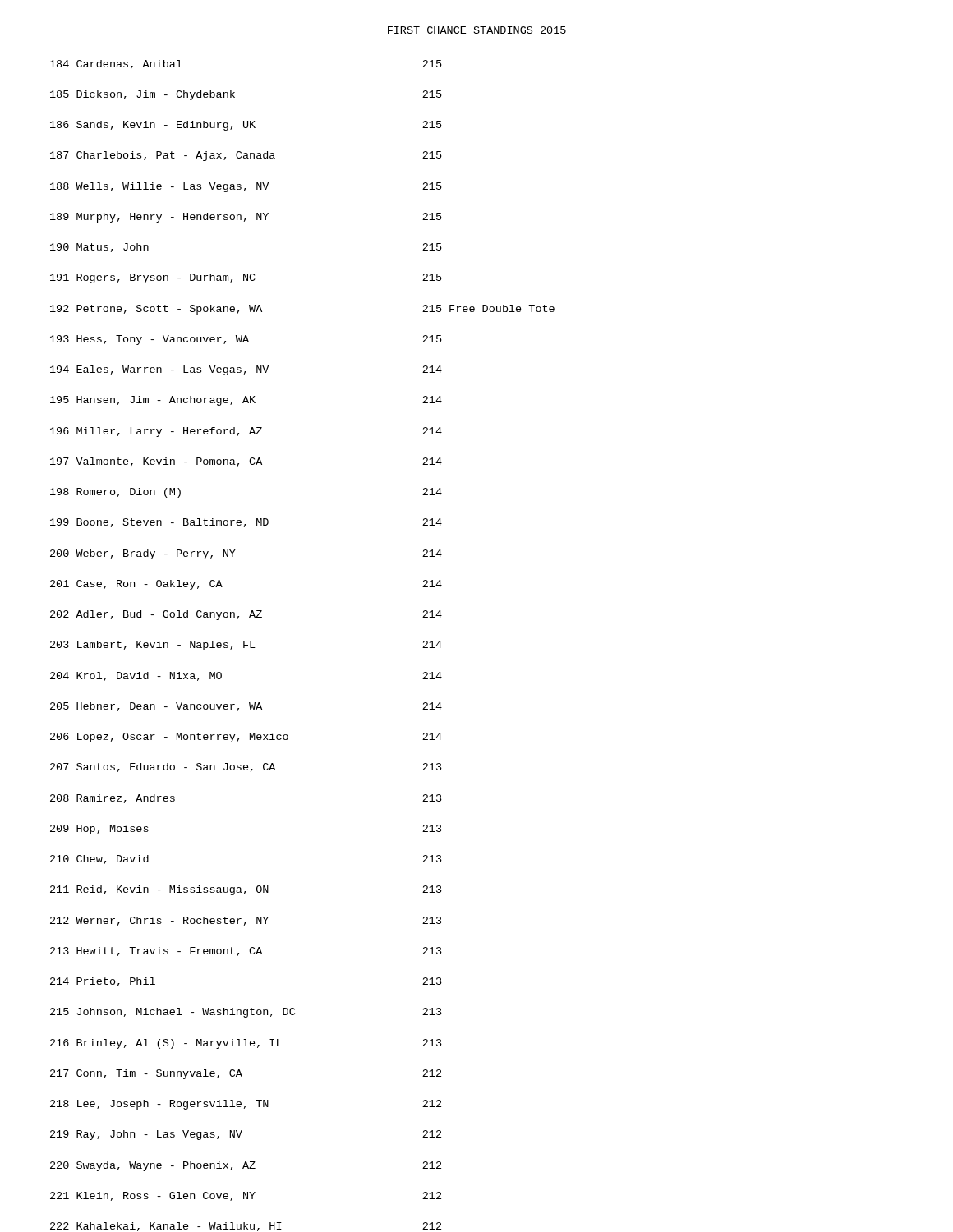
Task: Click on the text starting "221 Klein, Ross -"
Action: tap(246, 1196)
